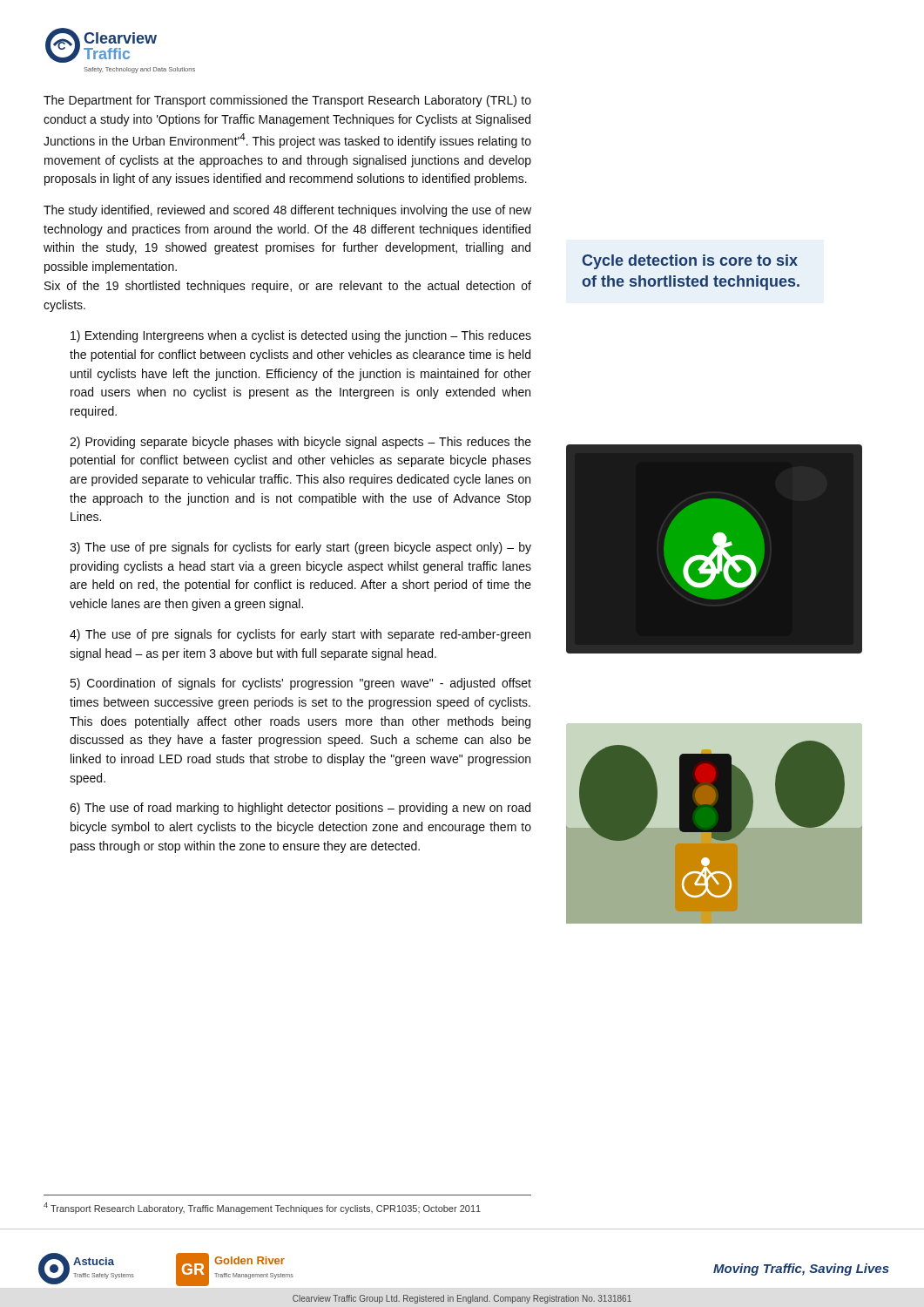Find the list item with the text "6) The use"

pyautogui.click(x=300, y=828)
